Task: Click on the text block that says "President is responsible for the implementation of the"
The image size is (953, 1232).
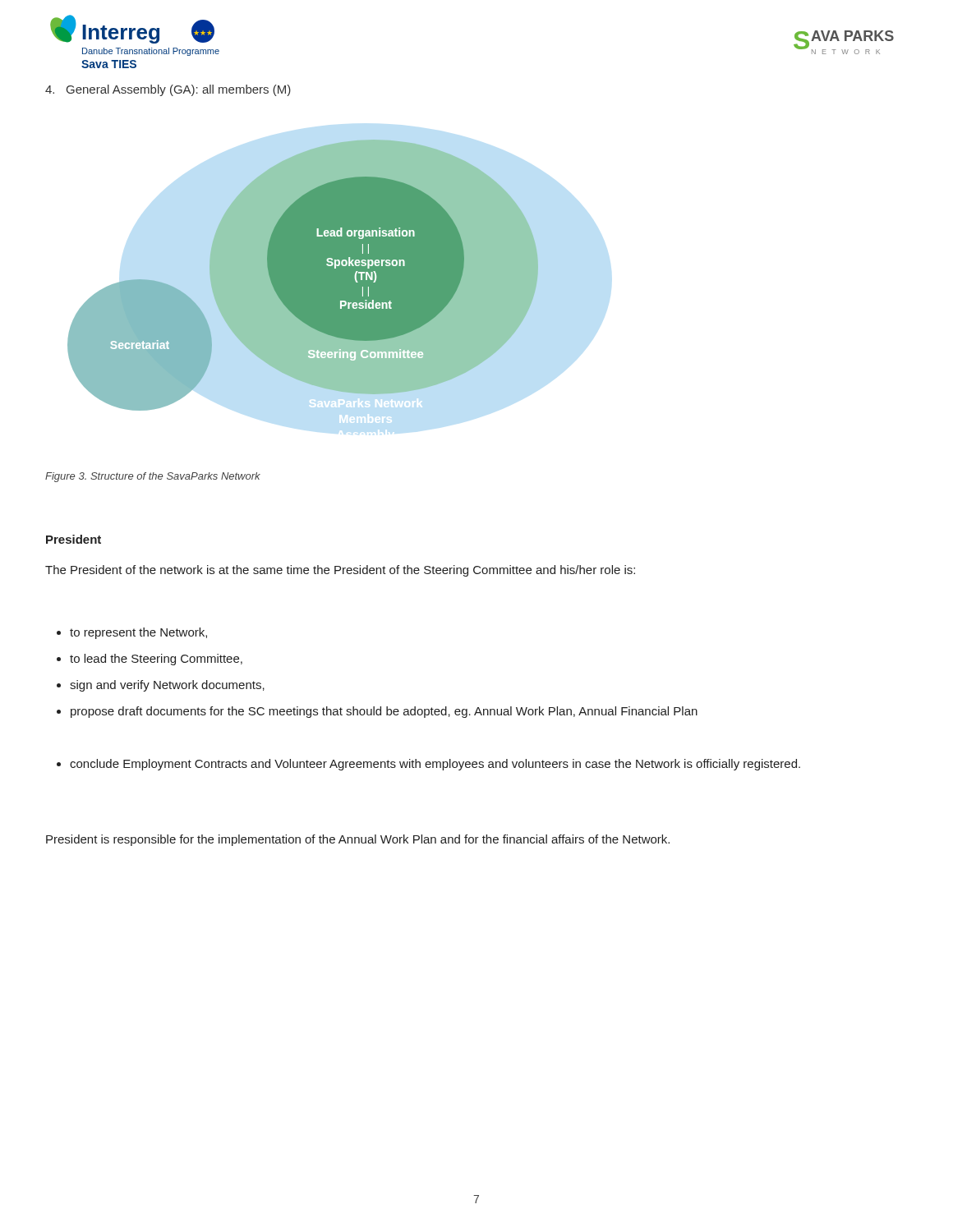Action: pyautogui.click(x=358, y=839)
